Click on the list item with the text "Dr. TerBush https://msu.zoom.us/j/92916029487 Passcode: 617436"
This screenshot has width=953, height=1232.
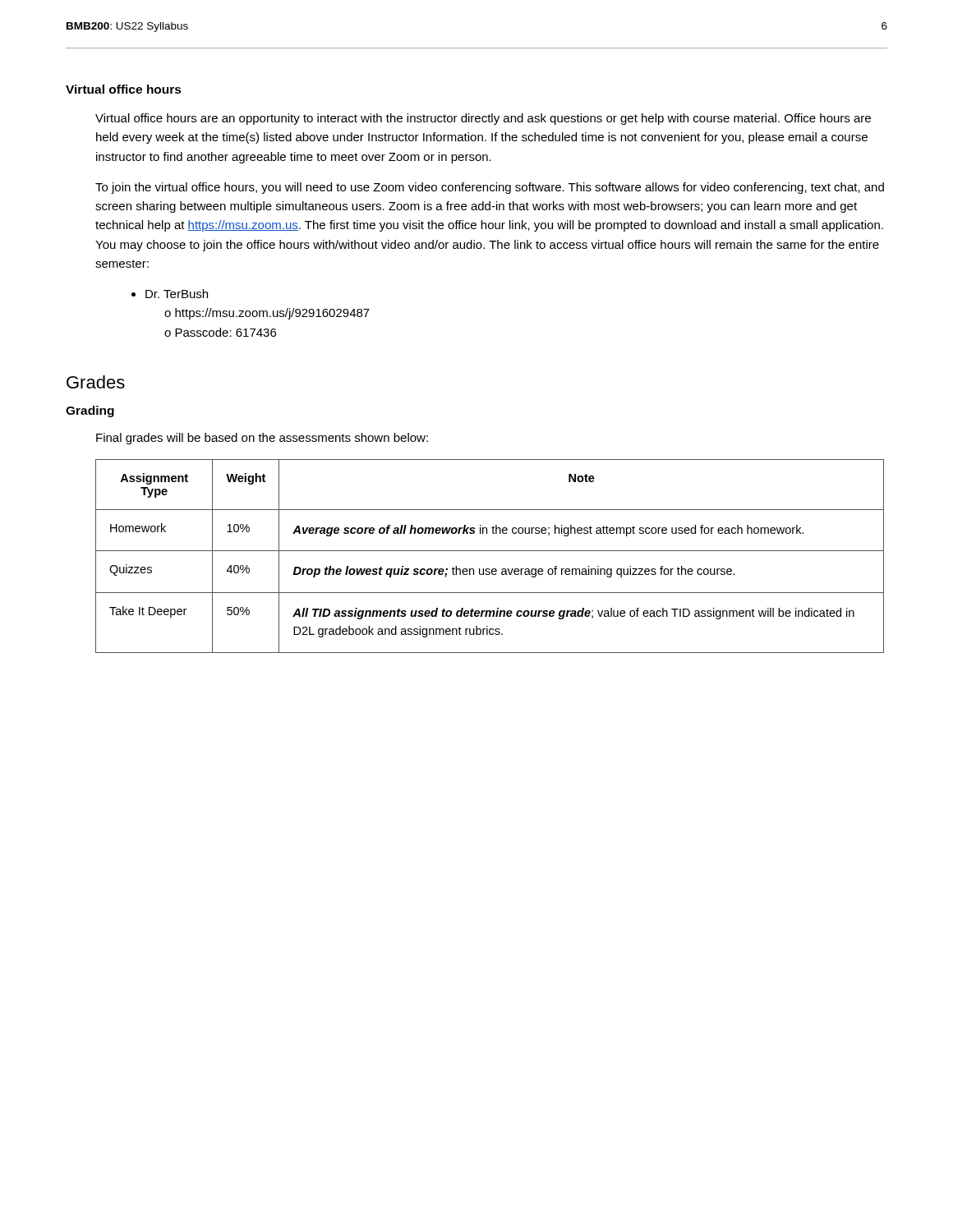coord(177,294)
